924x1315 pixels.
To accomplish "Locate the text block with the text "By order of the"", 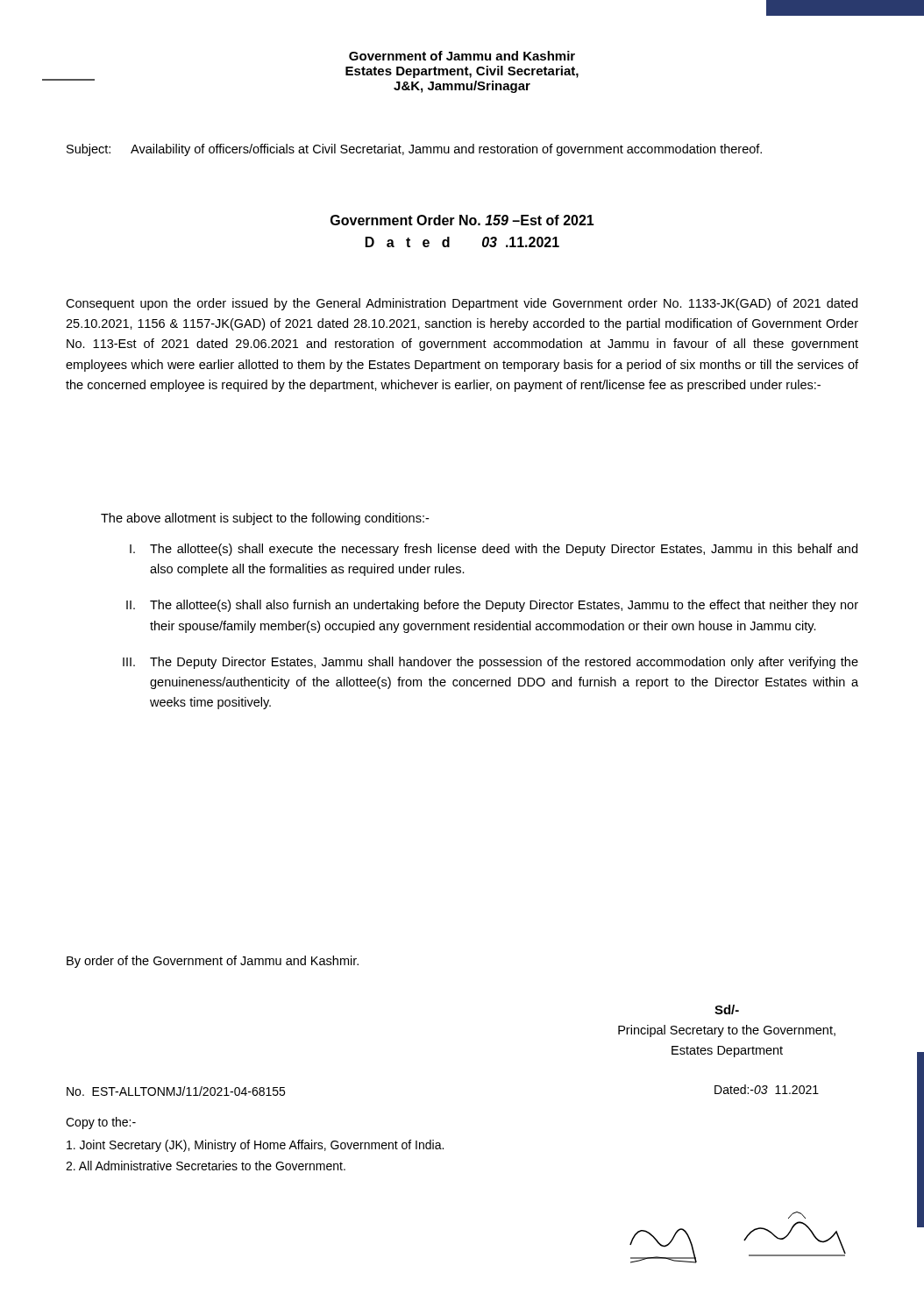I will [213, 961].
